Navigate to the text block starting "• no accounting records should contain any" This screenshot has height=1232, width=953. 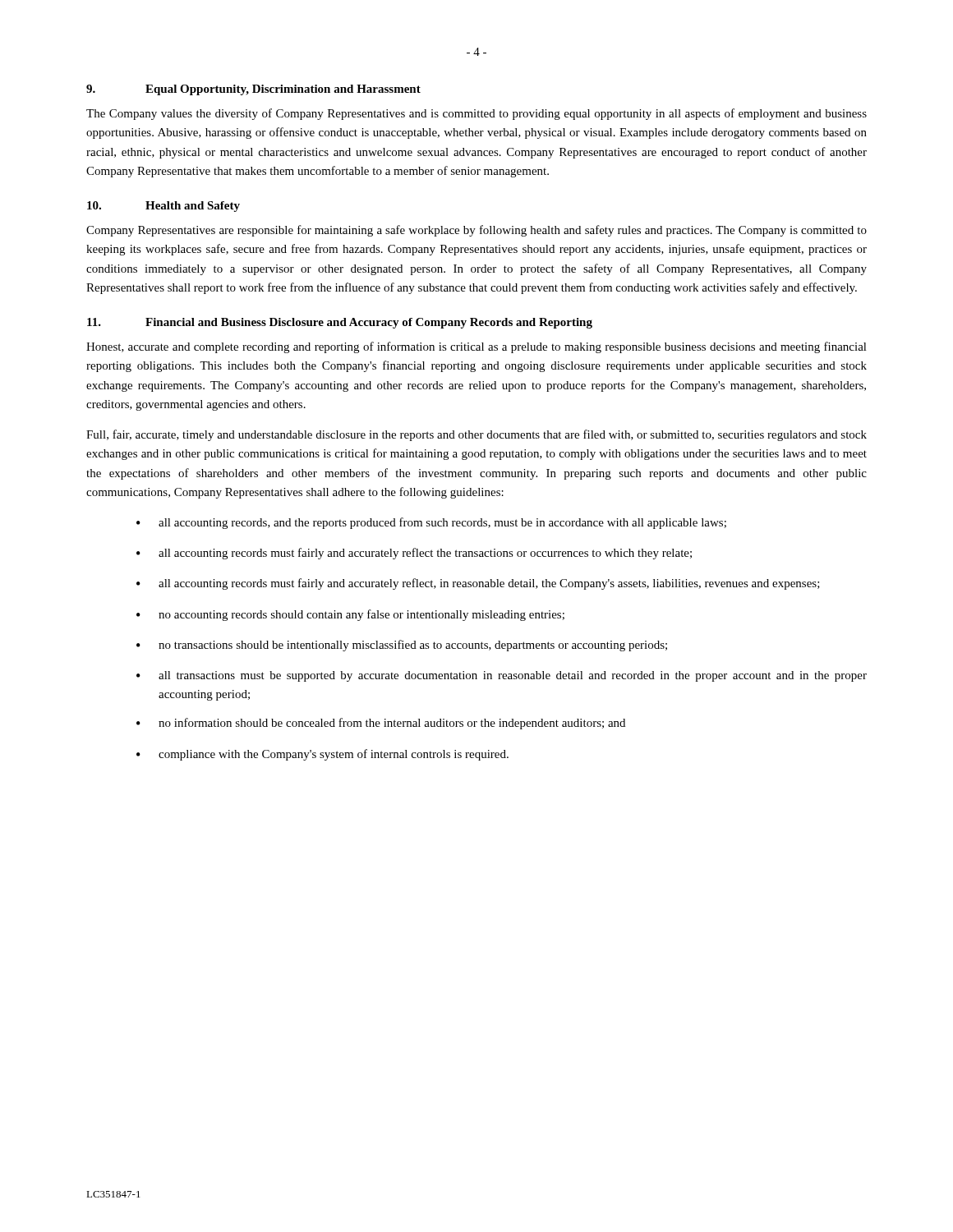pyautogui.click(x=501, y=615)
